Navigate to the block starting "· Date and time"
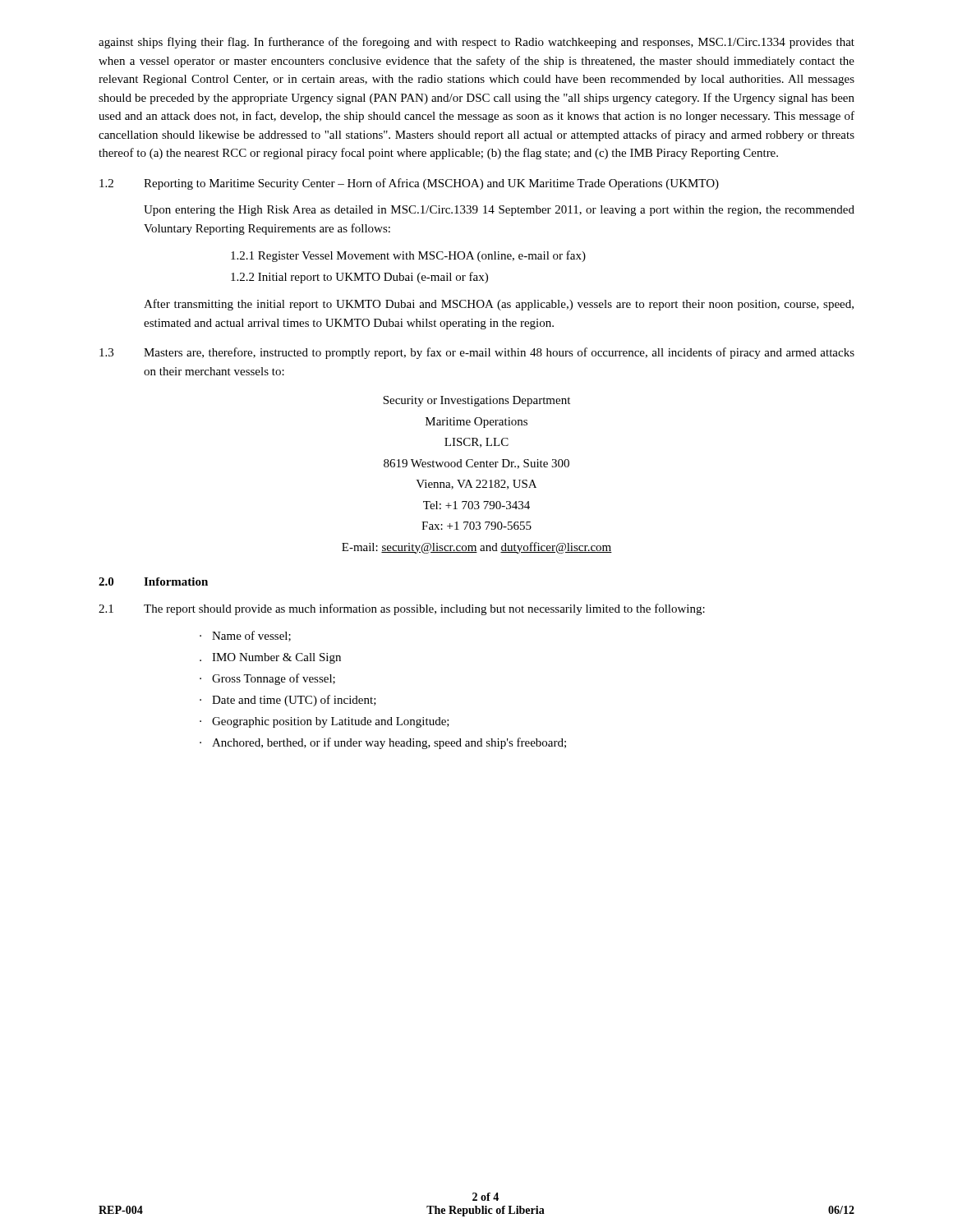This screenshot has width=953, height=1232. 288,701
